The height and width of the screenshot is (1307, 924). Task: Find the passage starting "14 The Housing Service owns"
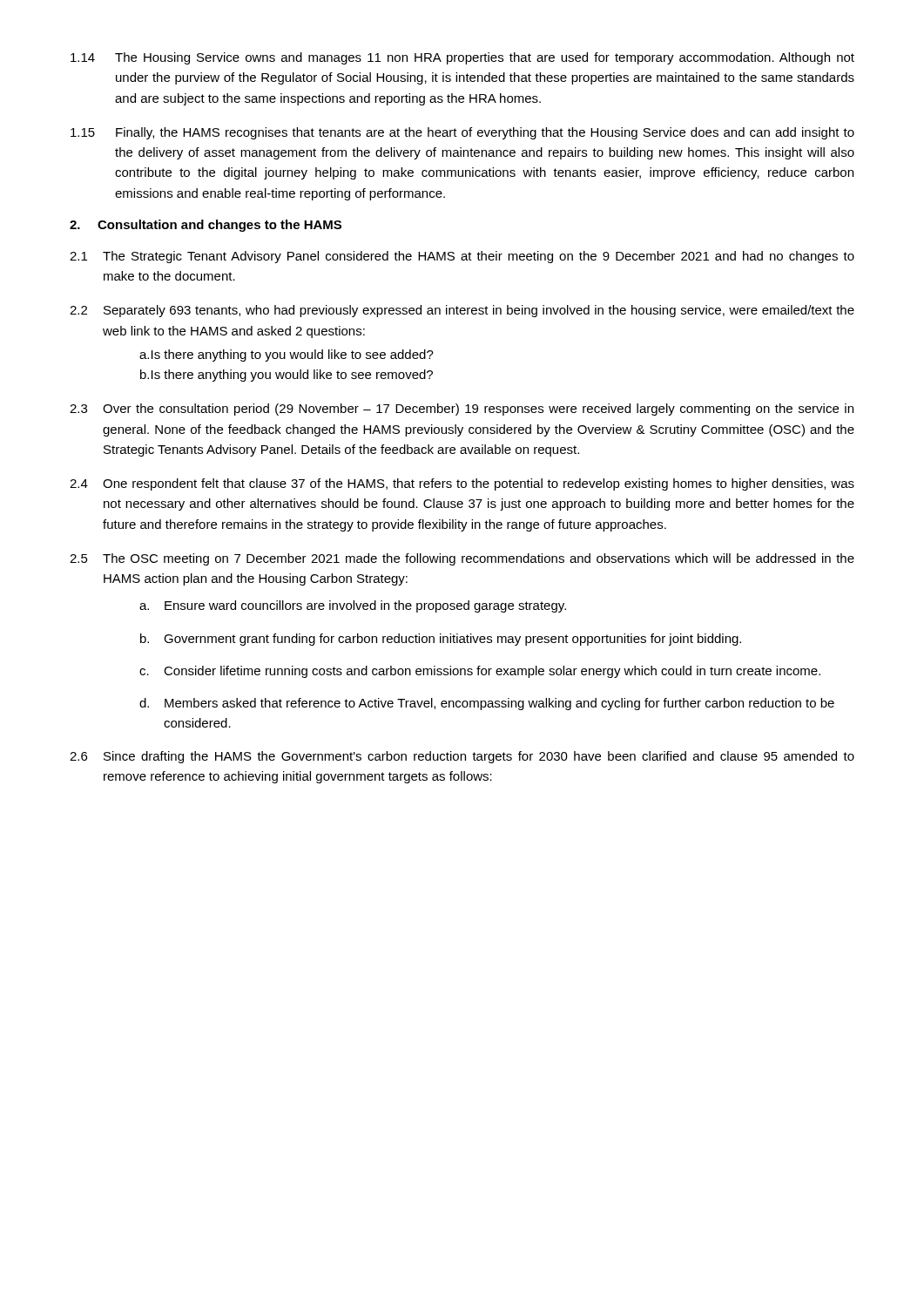pos(462,77)
